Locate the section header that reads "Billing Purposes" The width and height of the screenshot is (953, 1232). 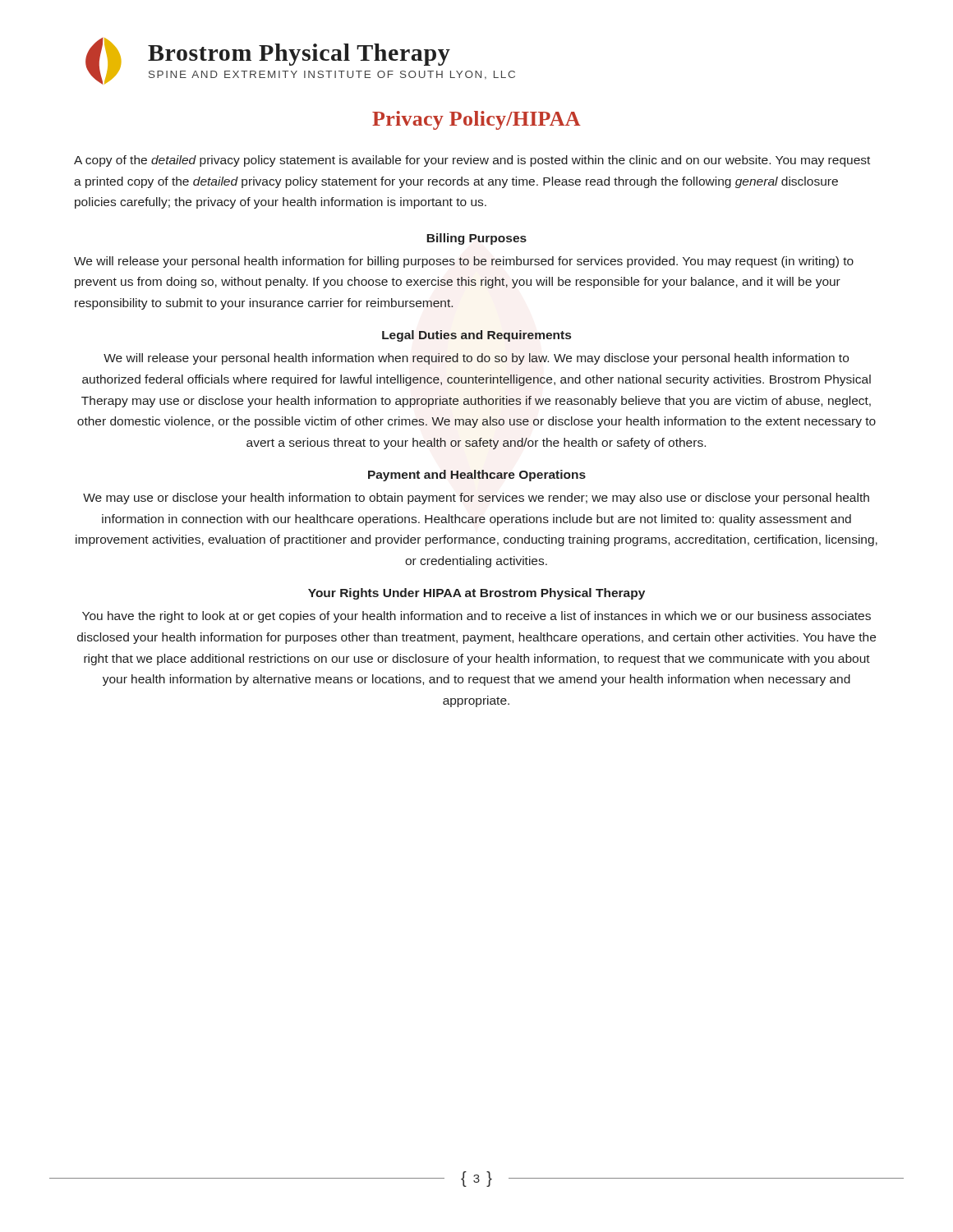476,238
